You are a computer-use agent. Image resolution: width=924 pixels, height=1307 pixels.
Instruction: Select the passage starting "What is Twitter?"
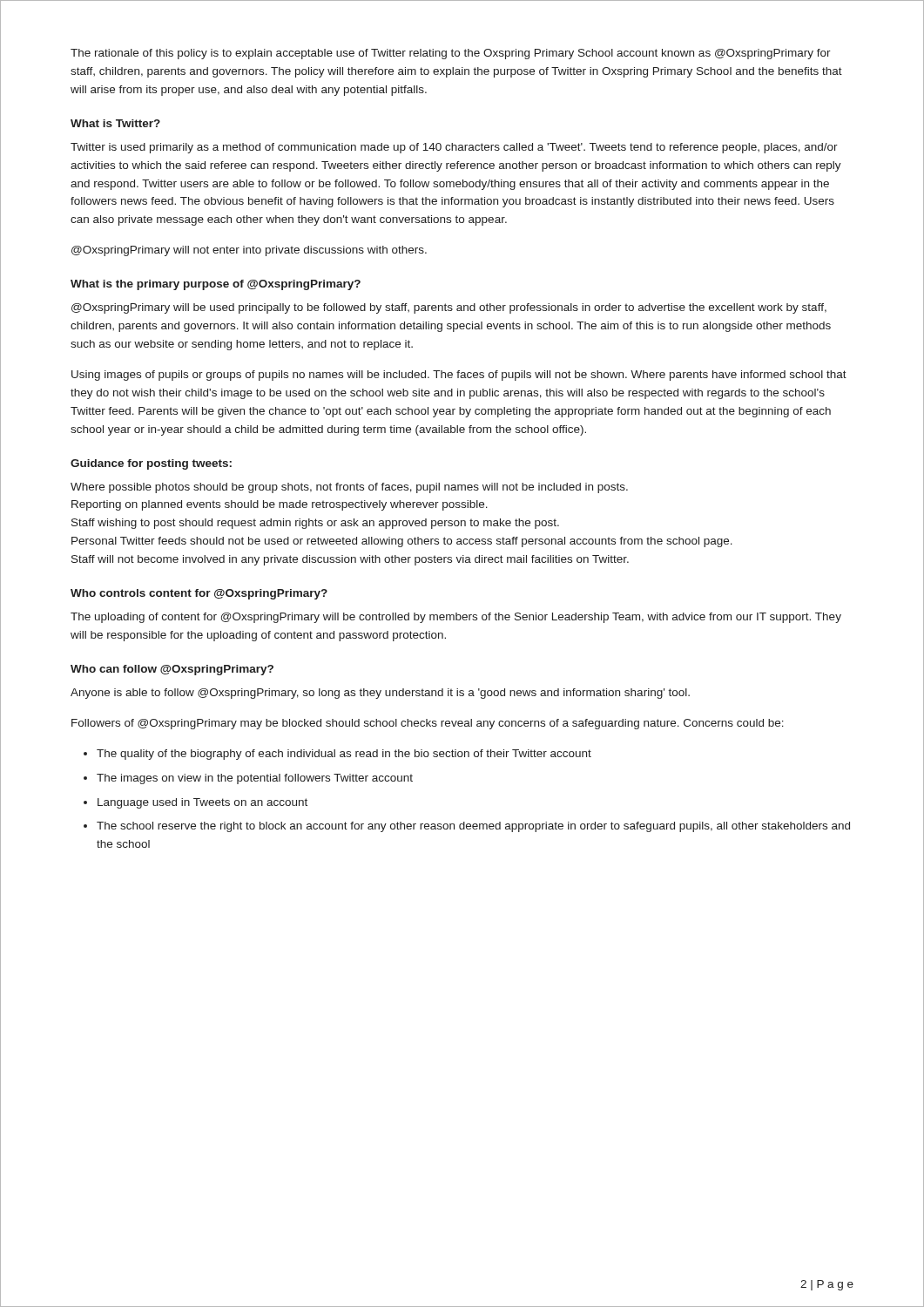tap(116, 123)
